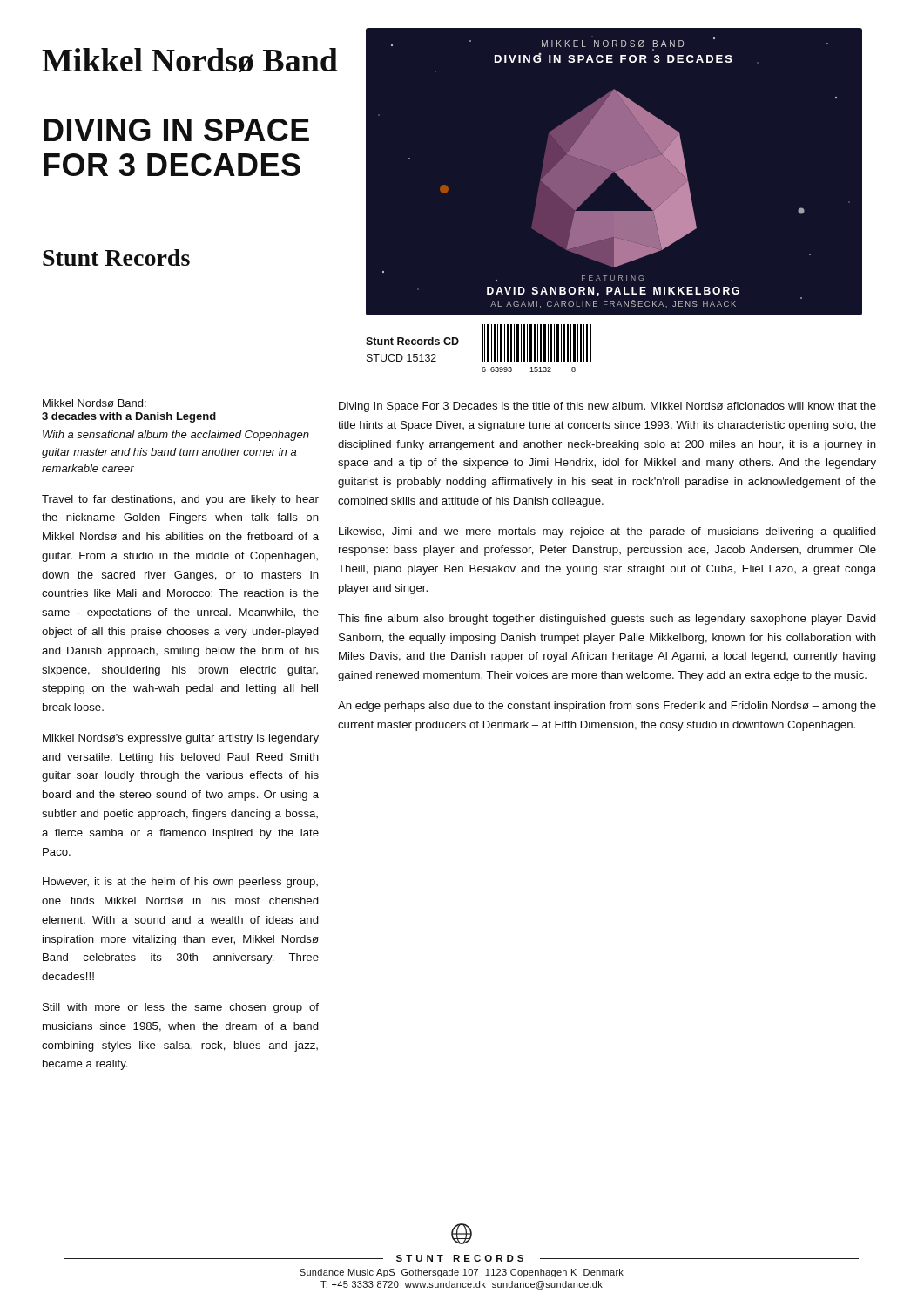
Task: Select the text block with the text "Mikkel Nordsø's expressive"
Action: point(180,795)
